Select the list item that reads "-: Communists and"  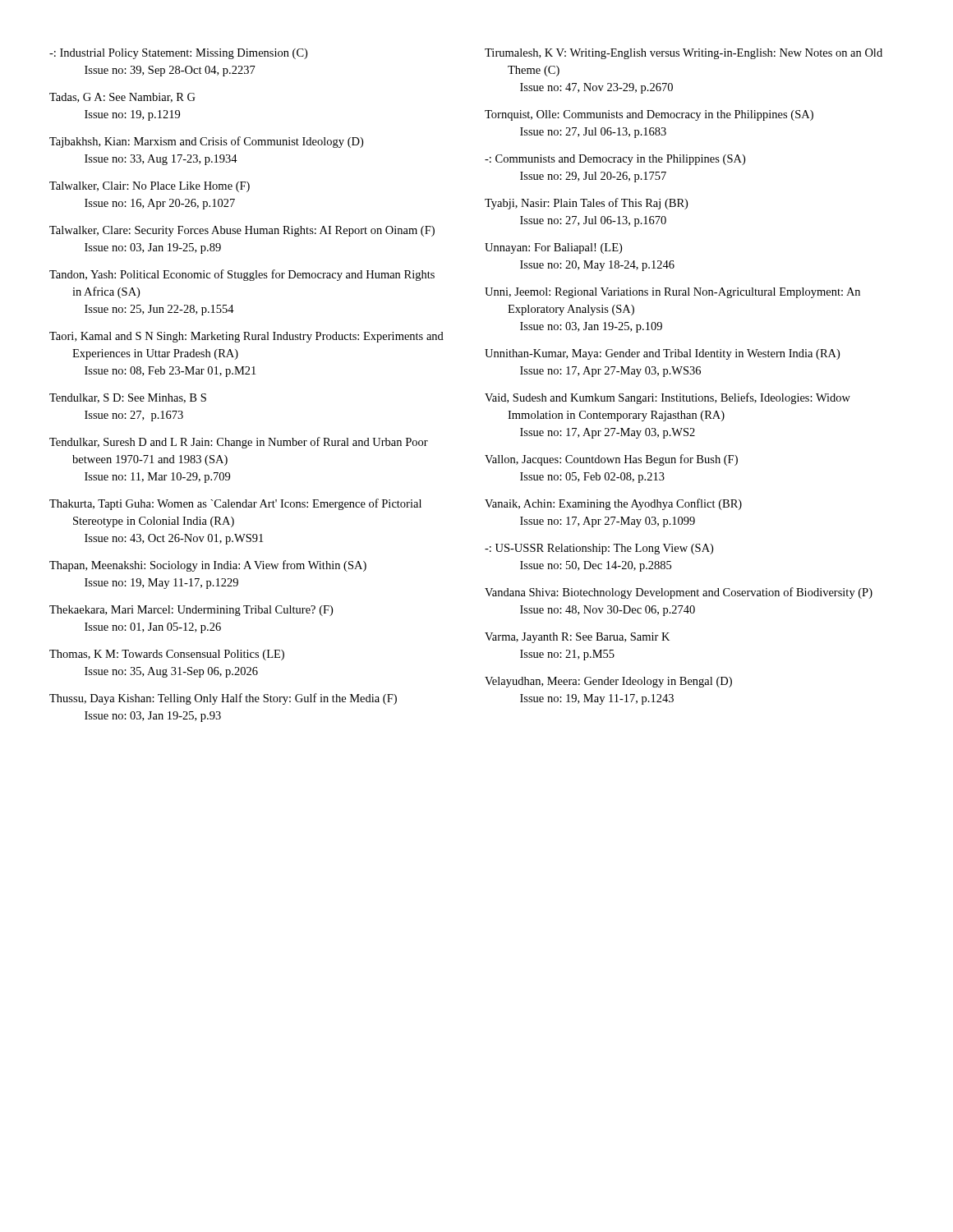coord(694,168)
